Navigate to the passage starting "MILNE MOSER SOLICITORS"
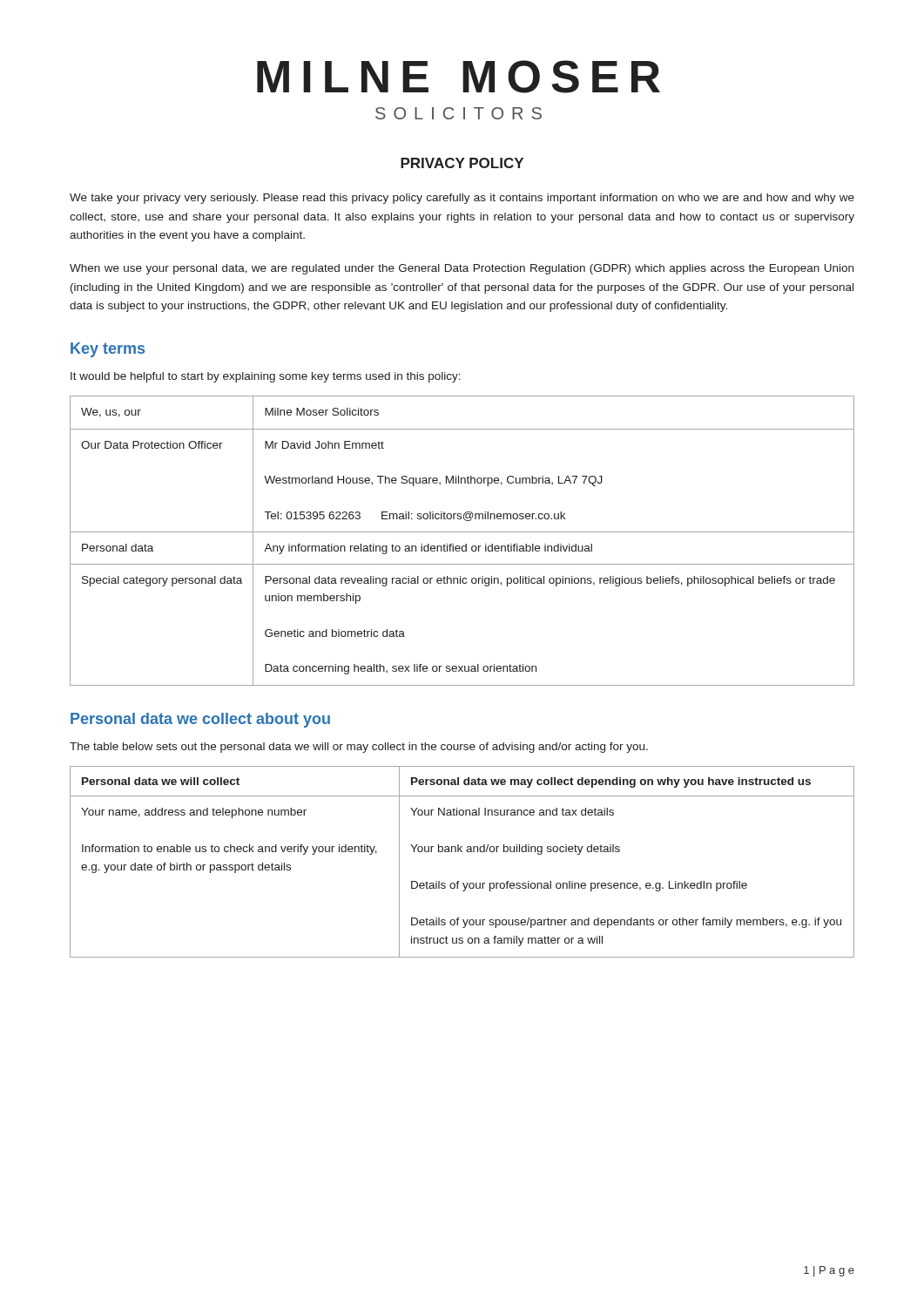This screenshot has width=924, height=1307. click(x=462, y=88)
